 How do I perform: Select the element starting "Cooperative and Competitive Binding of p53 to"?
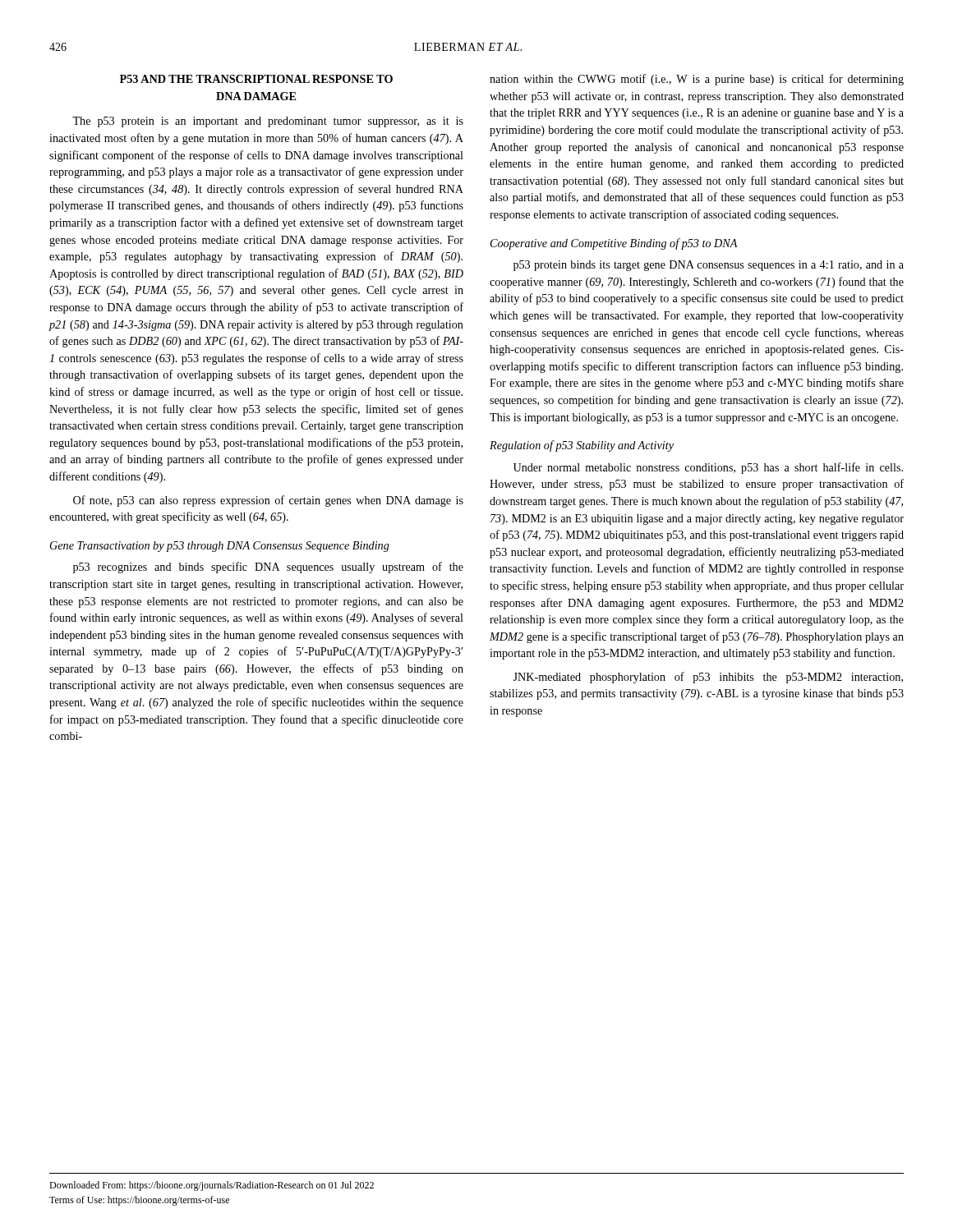point(613,243)
